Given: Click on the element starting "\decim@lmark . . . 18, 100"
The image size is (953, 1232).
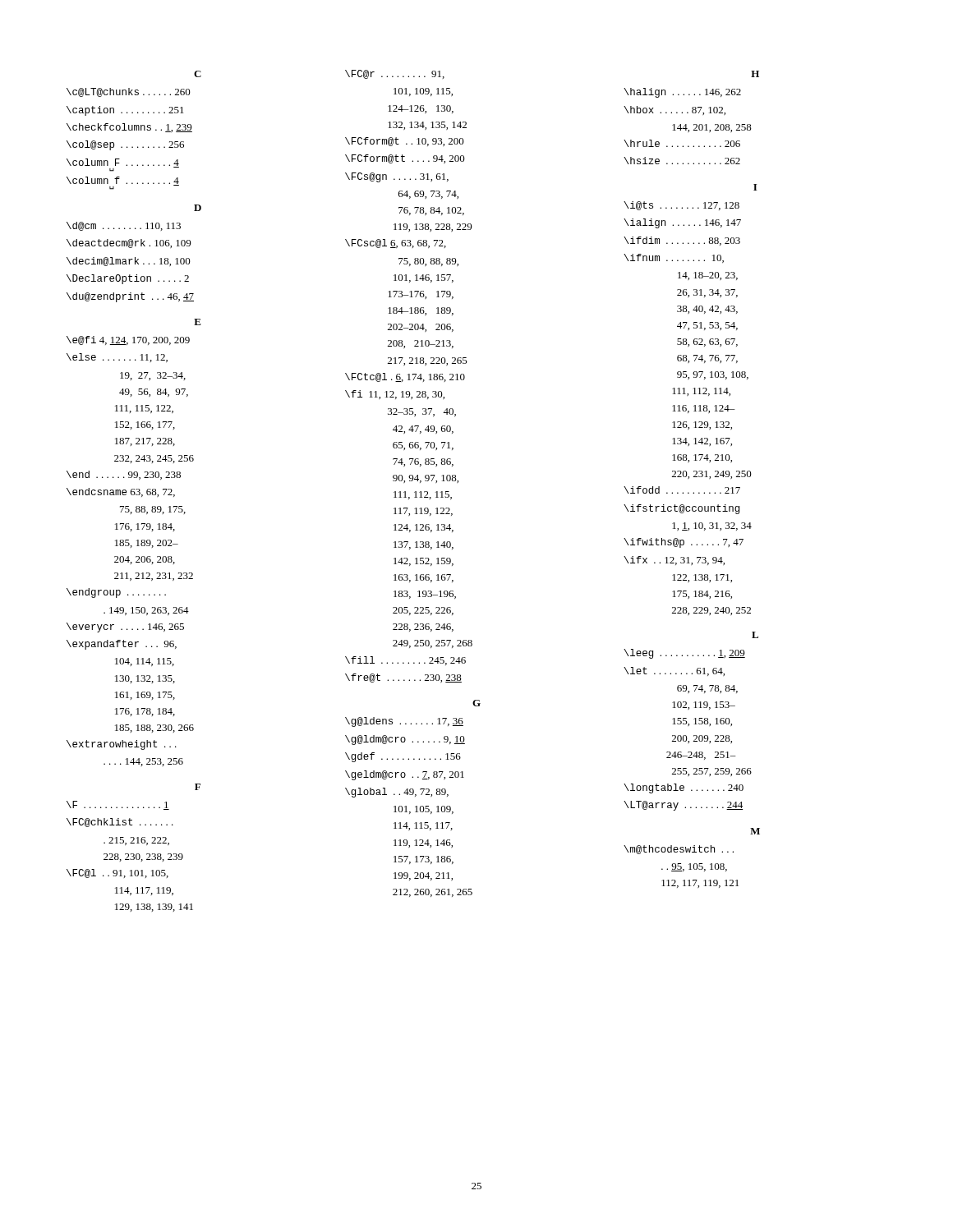Looking at the screenshot, I should point(128,261).
